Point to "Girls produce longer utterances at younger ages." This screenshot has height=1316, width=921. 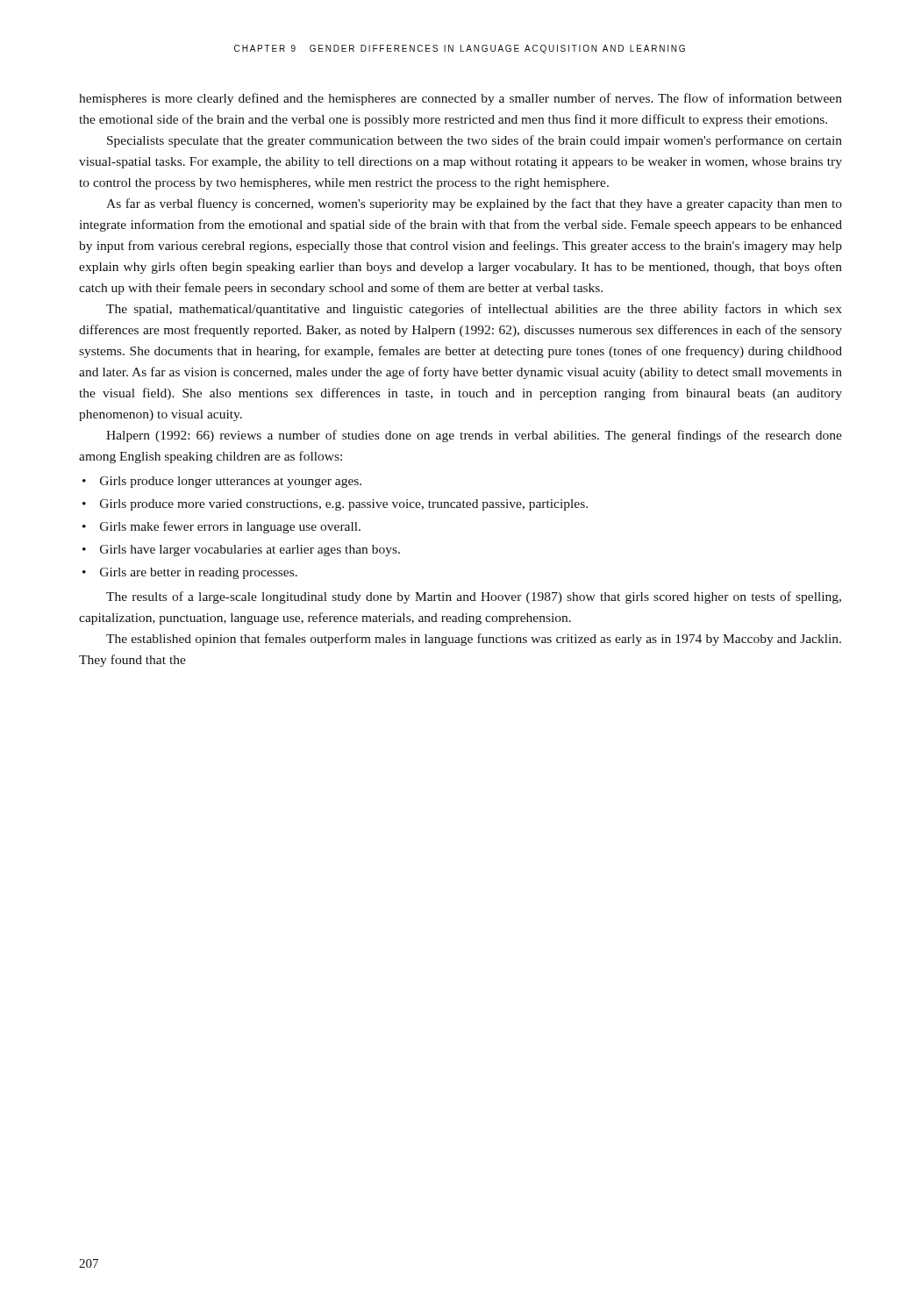pyautogui.click(x=222, y=482)
